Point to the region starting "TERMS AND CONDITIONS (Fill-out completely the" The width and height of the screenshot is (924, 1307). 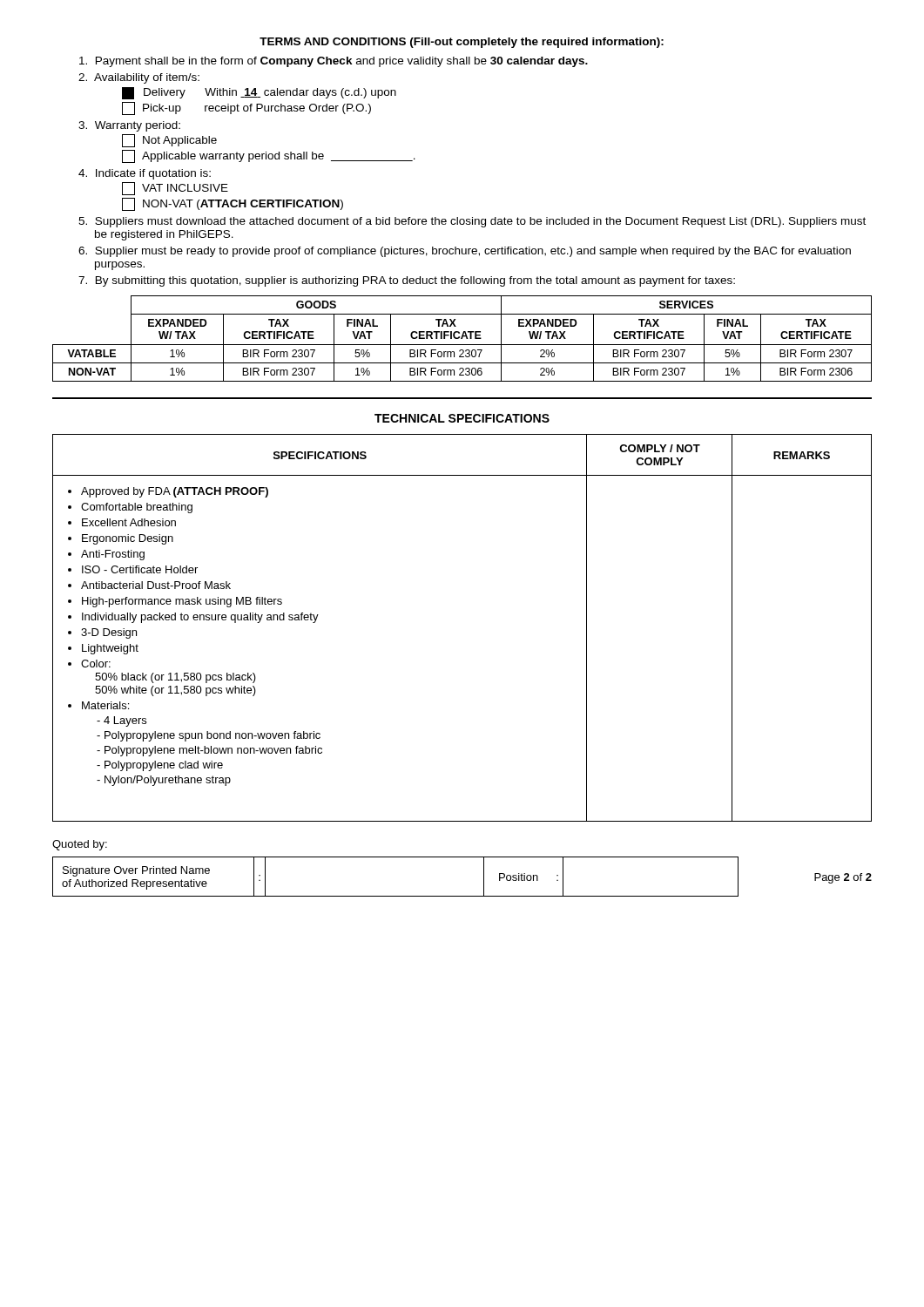point(462,41)
